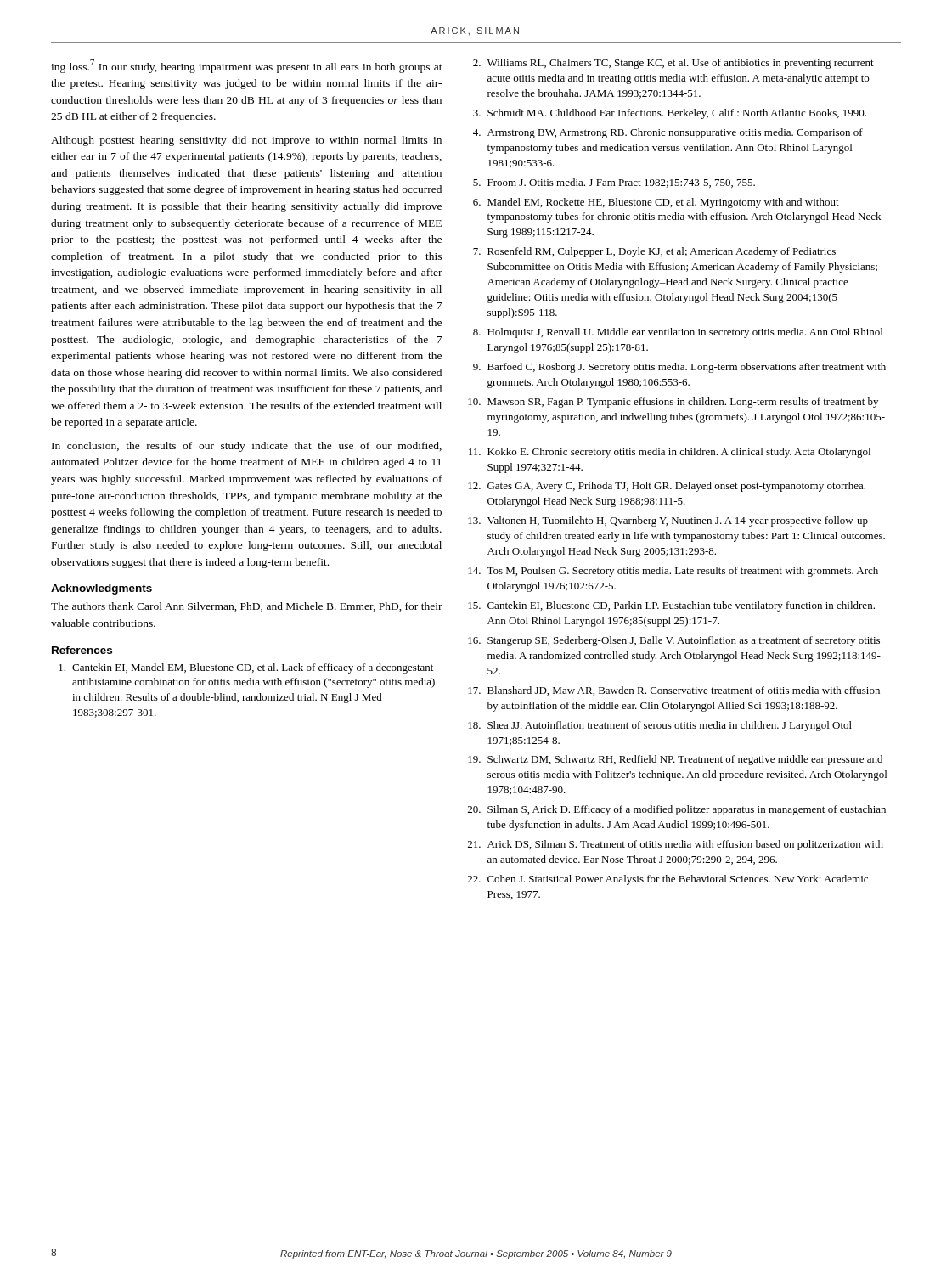This screenshot has width=952, height=1274.
Task: Click on the text starting "22. Cohen J. Statistical Power"
Action: [678, 887]
